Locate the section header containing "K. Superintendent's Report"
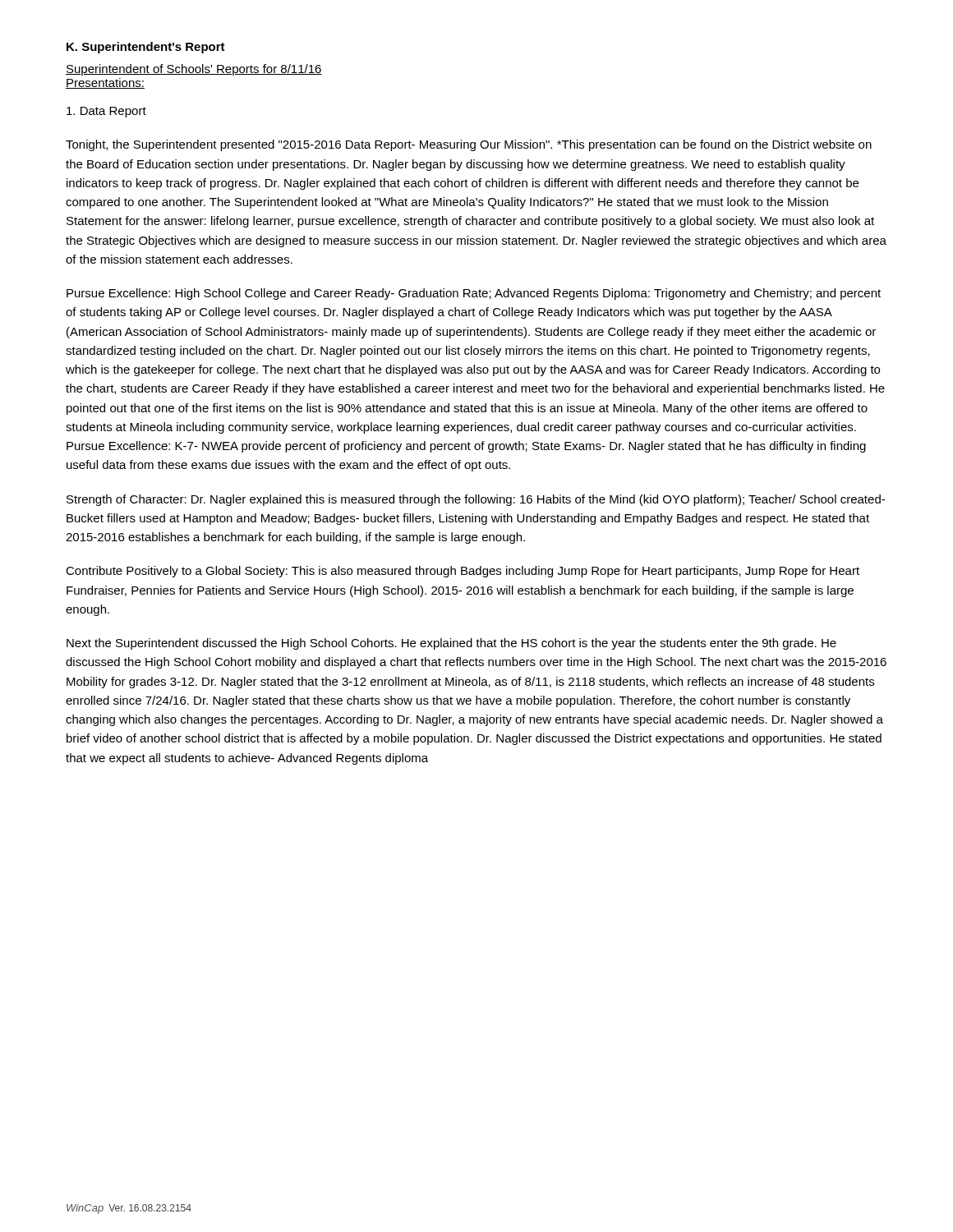Screen dimensions: 1232x953 (x=145, y=46)
